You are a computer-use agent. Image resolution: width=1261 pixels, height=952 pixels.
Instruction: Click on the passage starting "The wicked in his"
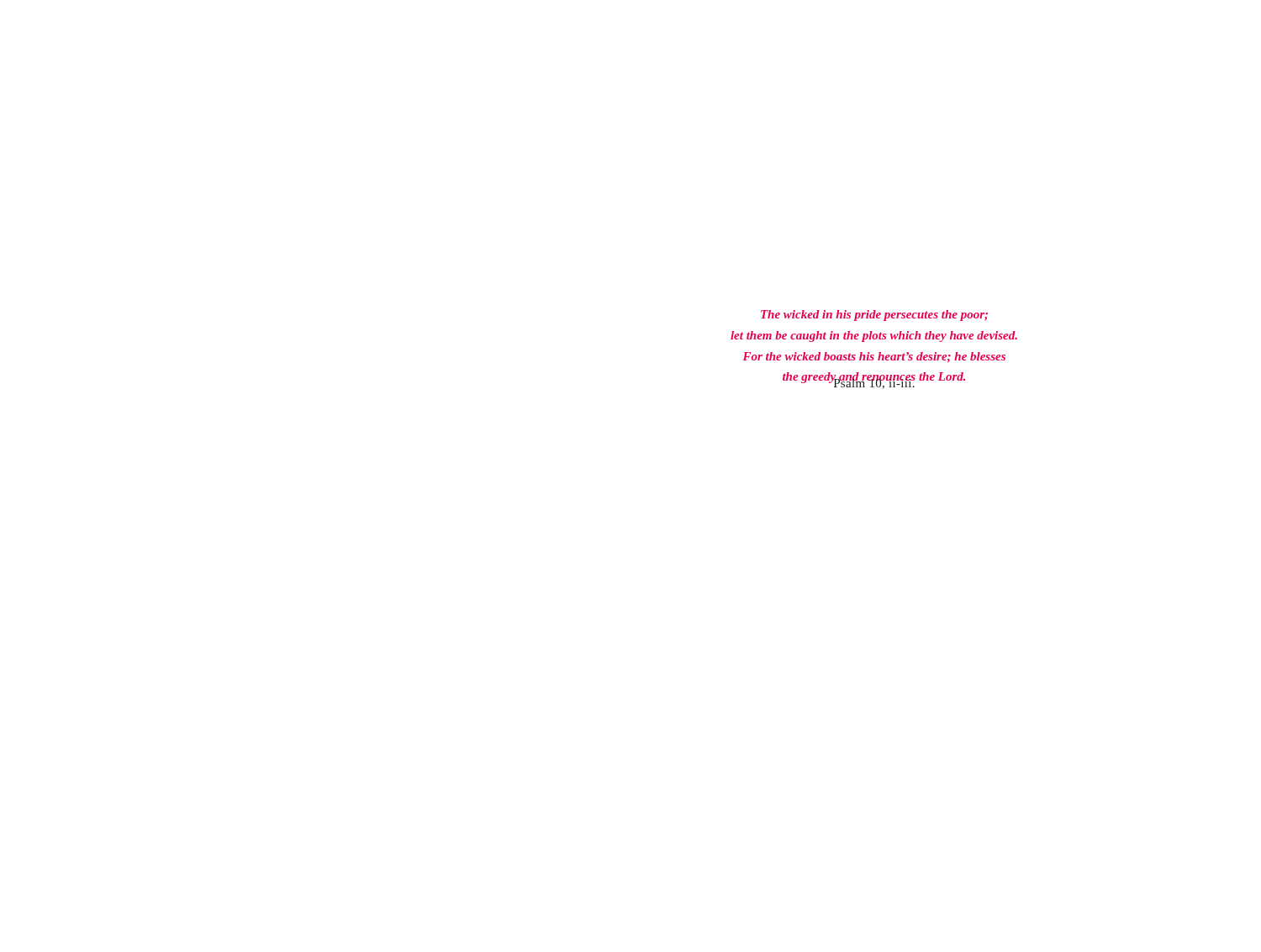874,345
